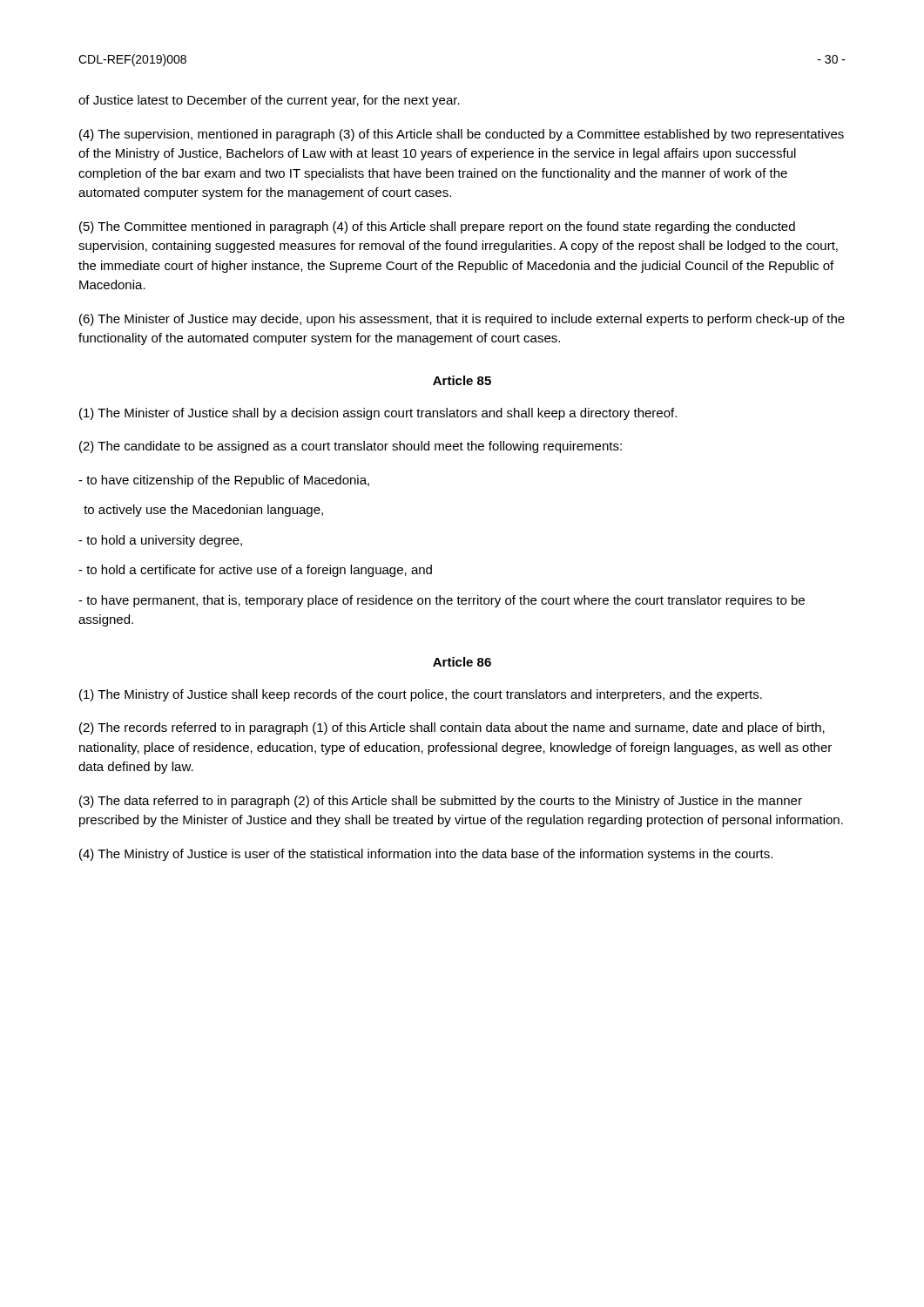Select the passage starting "(2) The records referred to in paragraph"

click(x=455, y=747)
